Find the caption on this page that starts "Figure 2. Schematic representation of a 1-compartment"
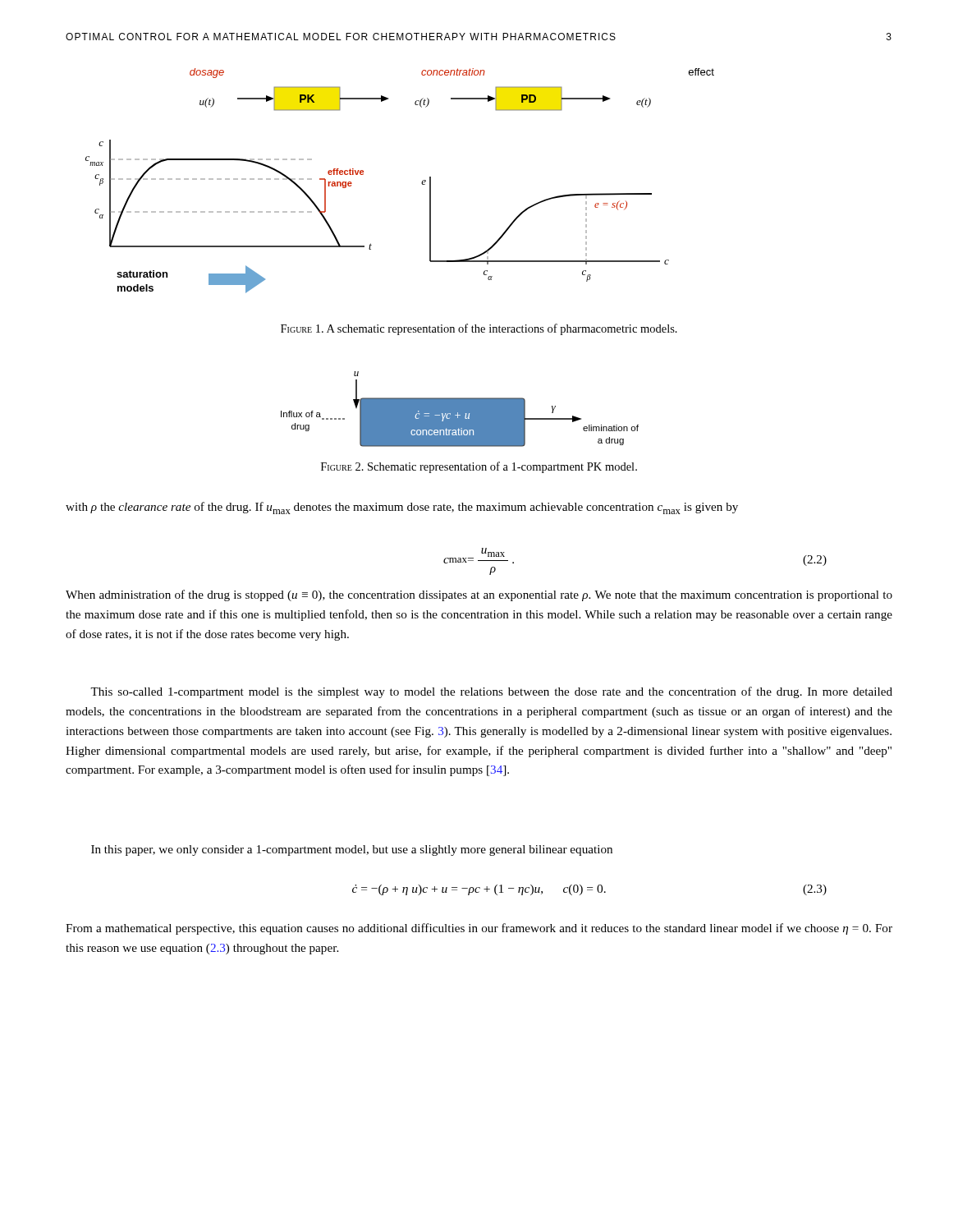This screenshot has width=958, height=1232. tap(479, 466)
